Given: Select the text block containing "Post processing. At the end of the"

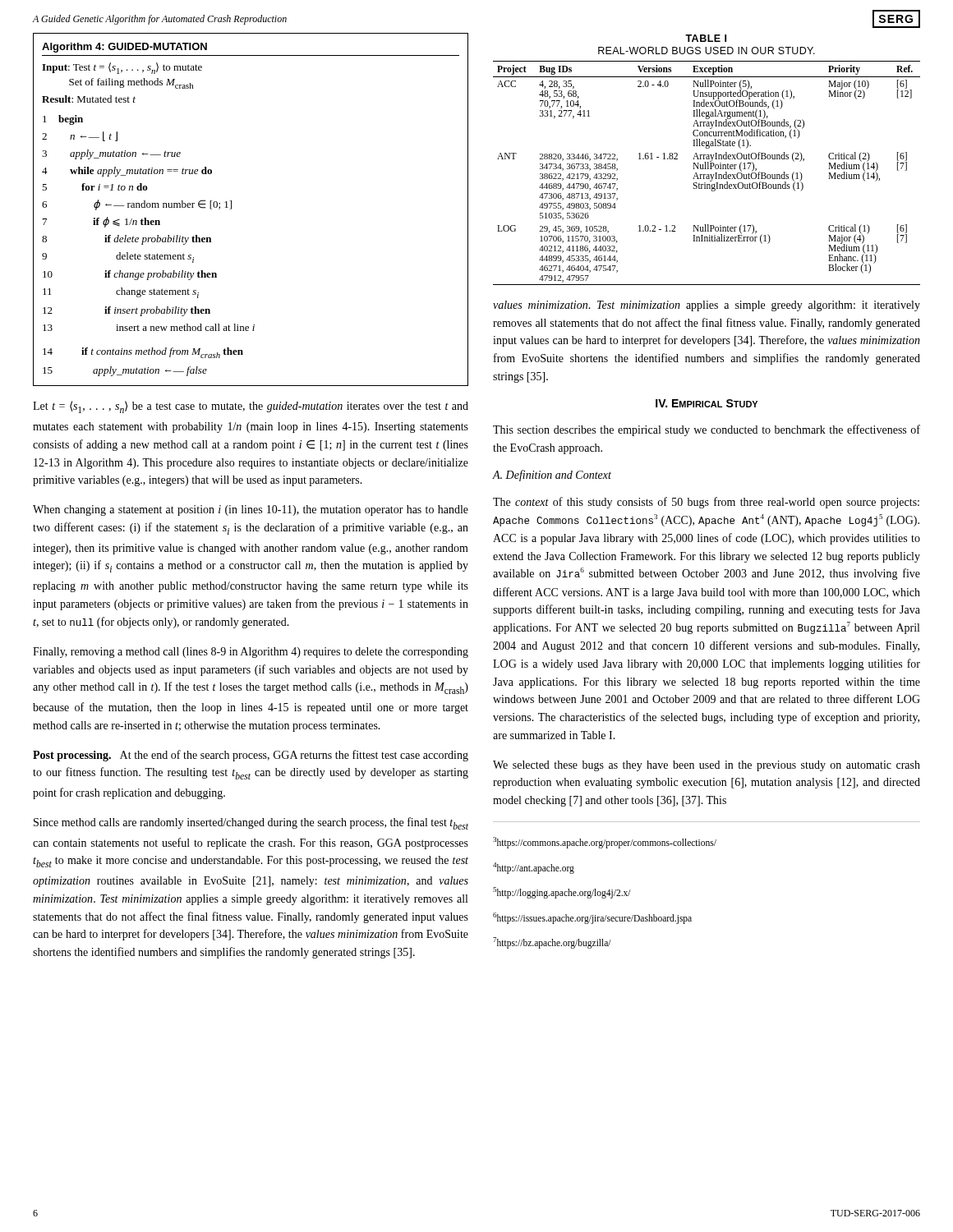Looking at the screenshot, I should point(251,774).
